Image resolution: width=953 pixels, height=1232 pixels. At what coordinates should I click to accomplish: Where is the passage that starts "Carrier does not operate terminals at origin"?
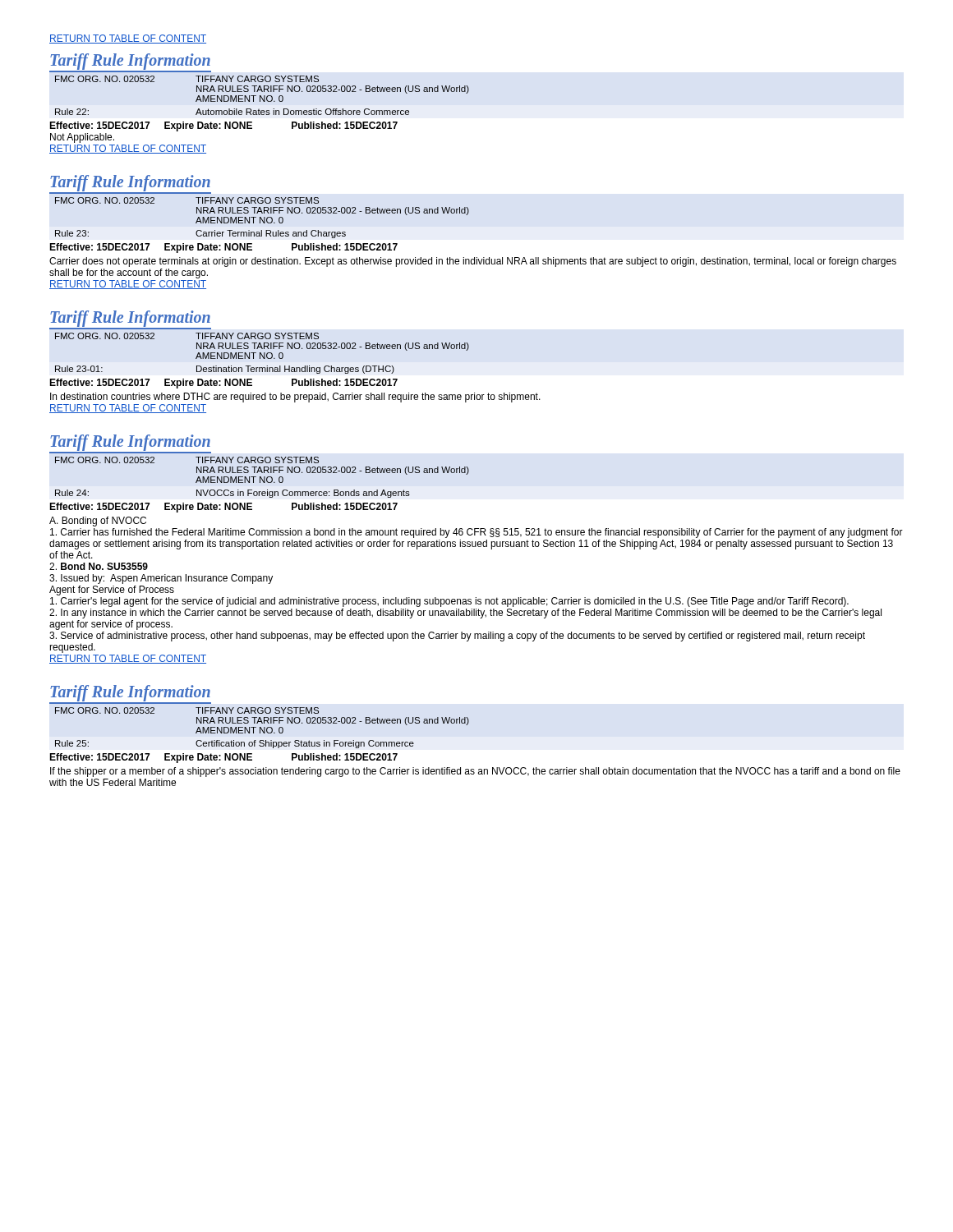[x=473, y=267]
